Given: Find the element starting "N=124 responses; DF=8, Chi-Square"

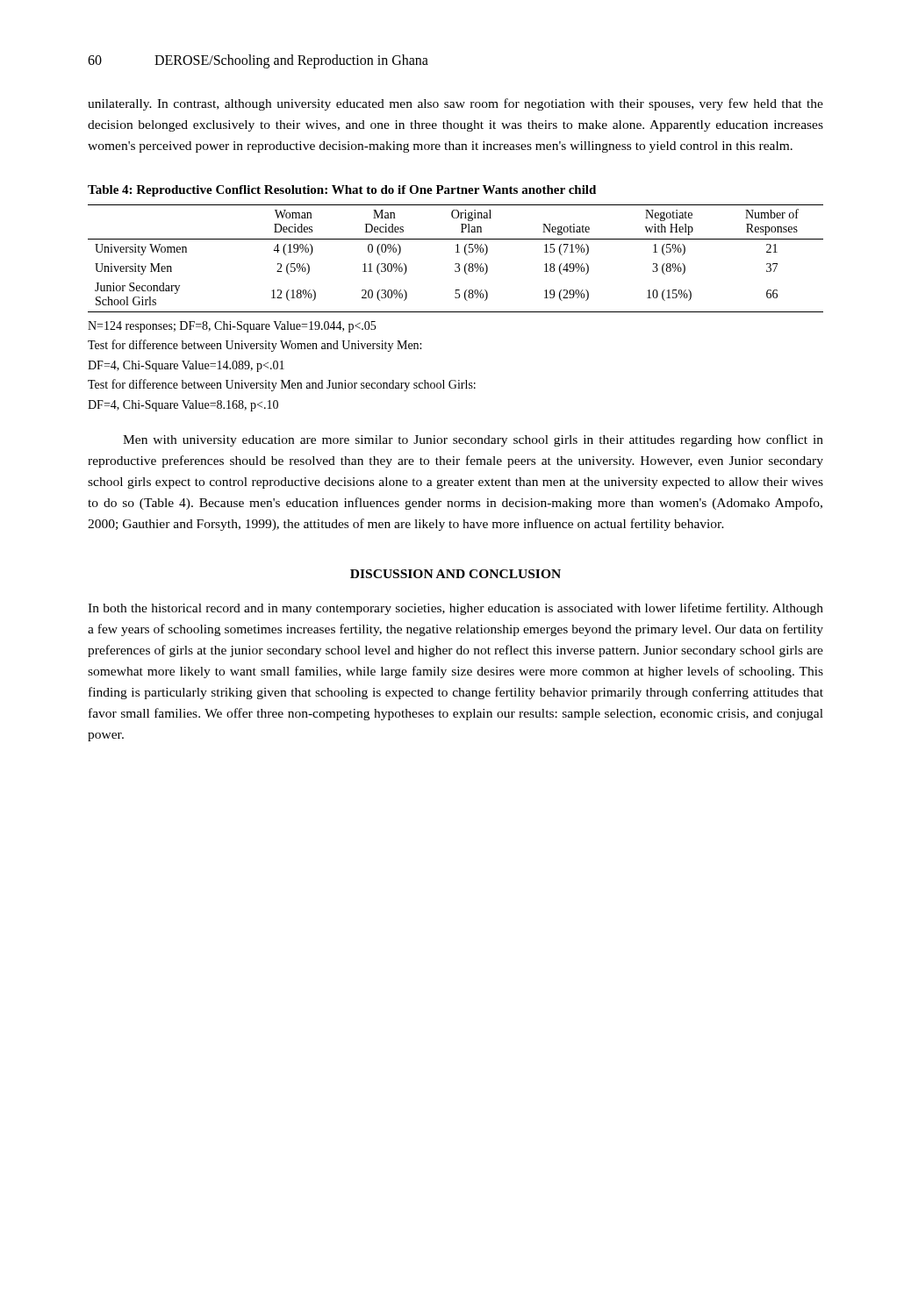Looking at the screenshot, I should point(282,365).
